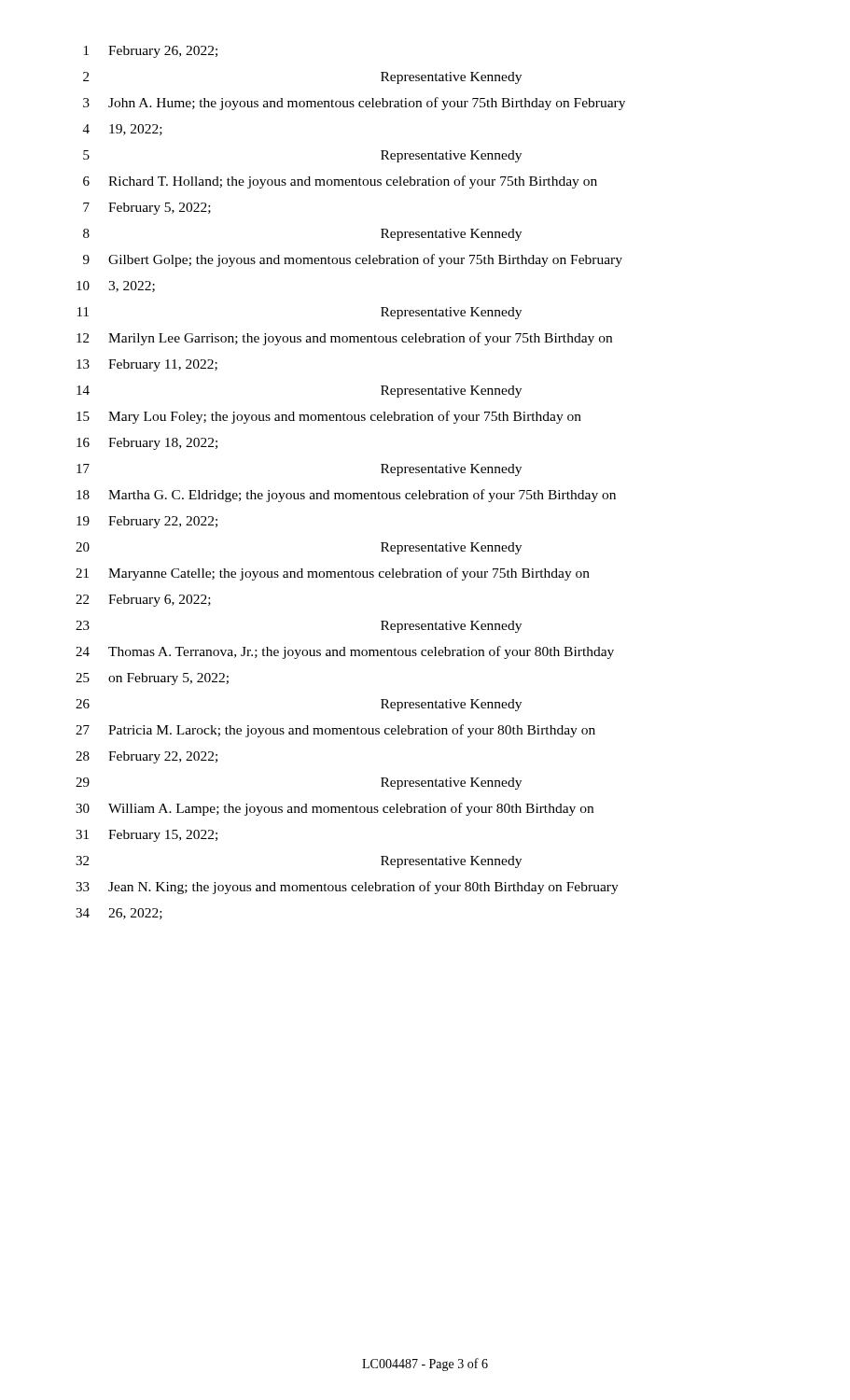Find the list item that reads "28 February 22,"
Viewport: 850px width, 1400px height.
146,757
